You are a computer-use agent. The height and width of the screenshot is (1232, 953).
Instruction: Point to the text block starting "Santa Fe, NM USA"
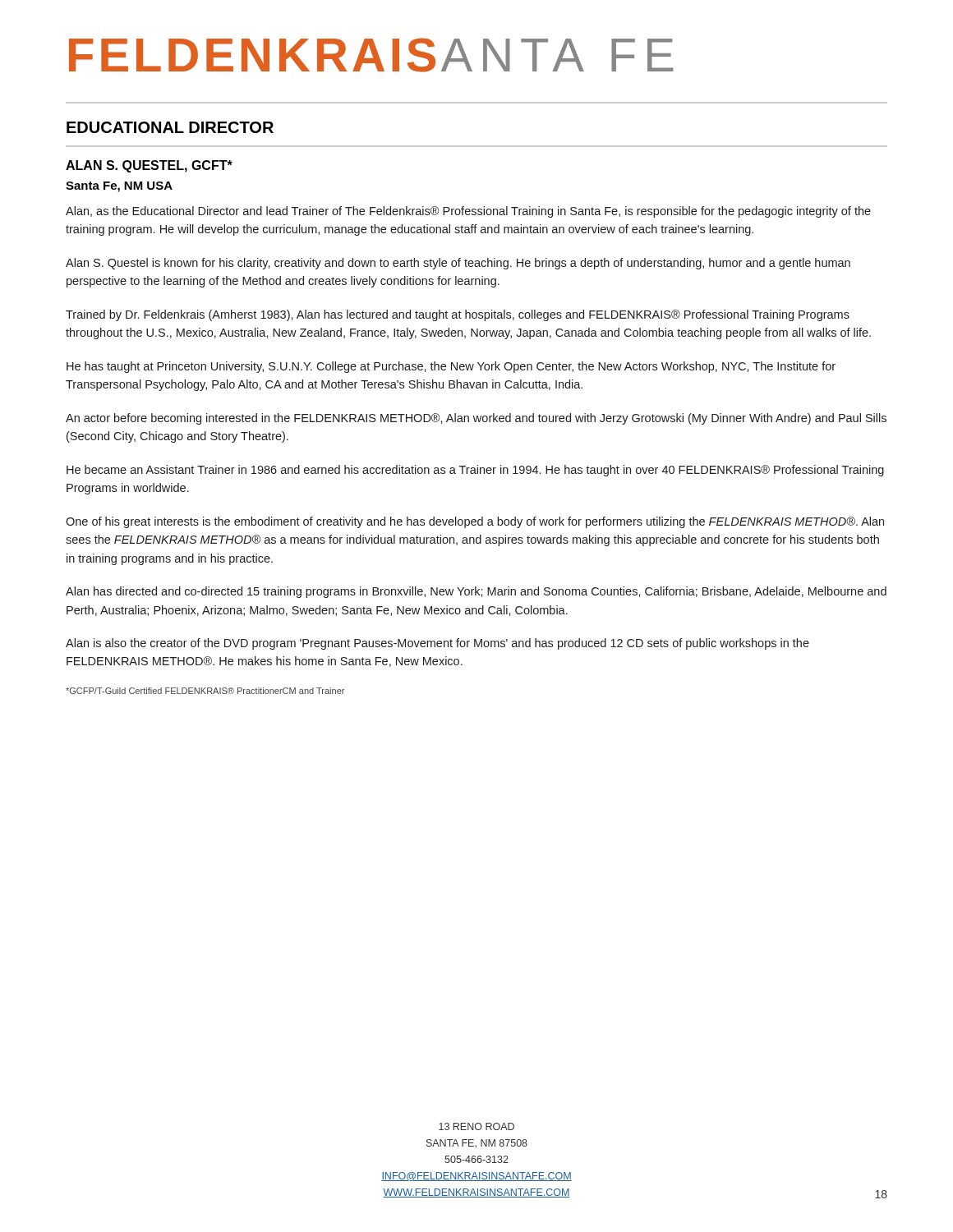[119, 185]
